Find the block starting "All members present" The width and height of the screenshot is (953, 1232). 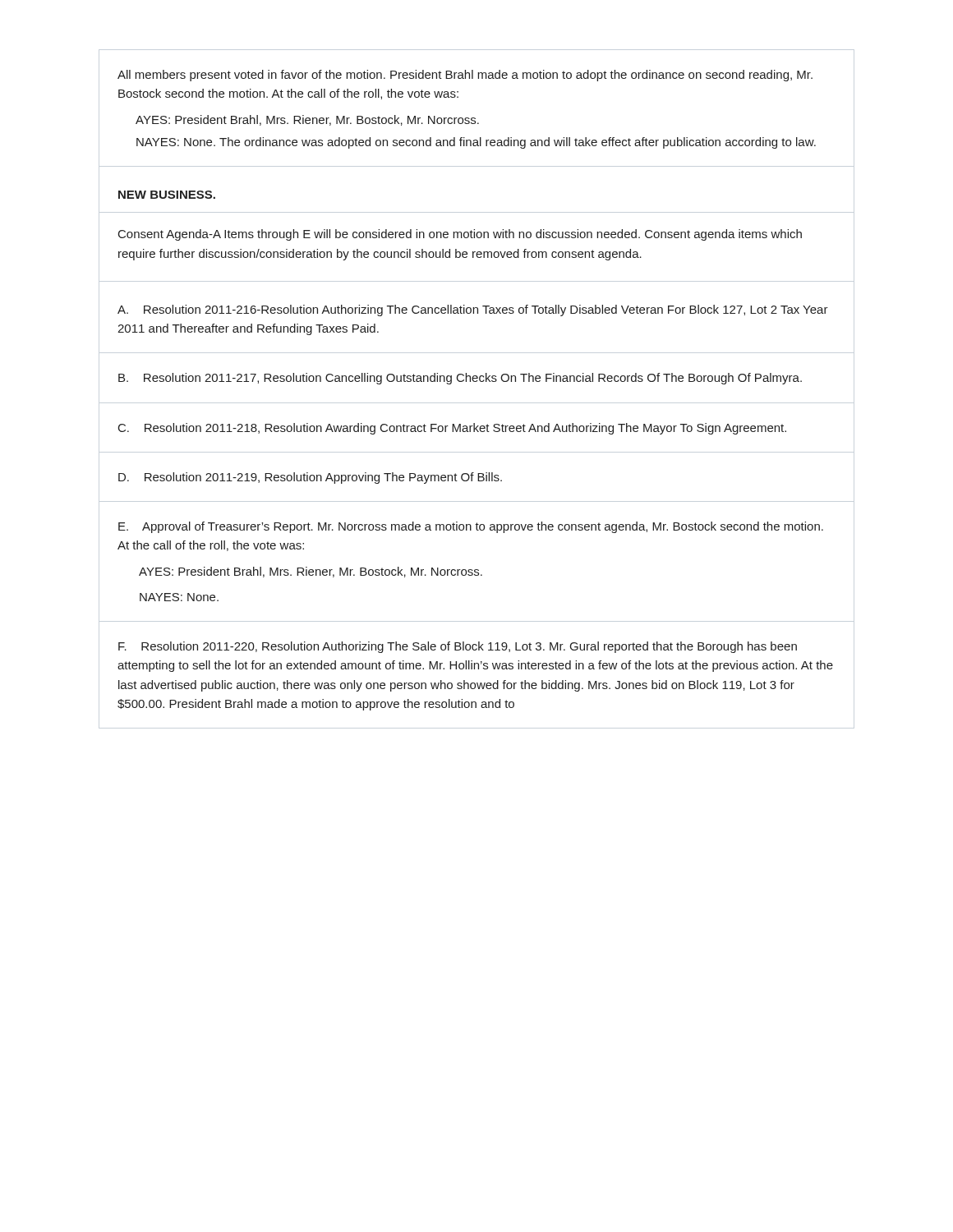(x=476, y=108)
